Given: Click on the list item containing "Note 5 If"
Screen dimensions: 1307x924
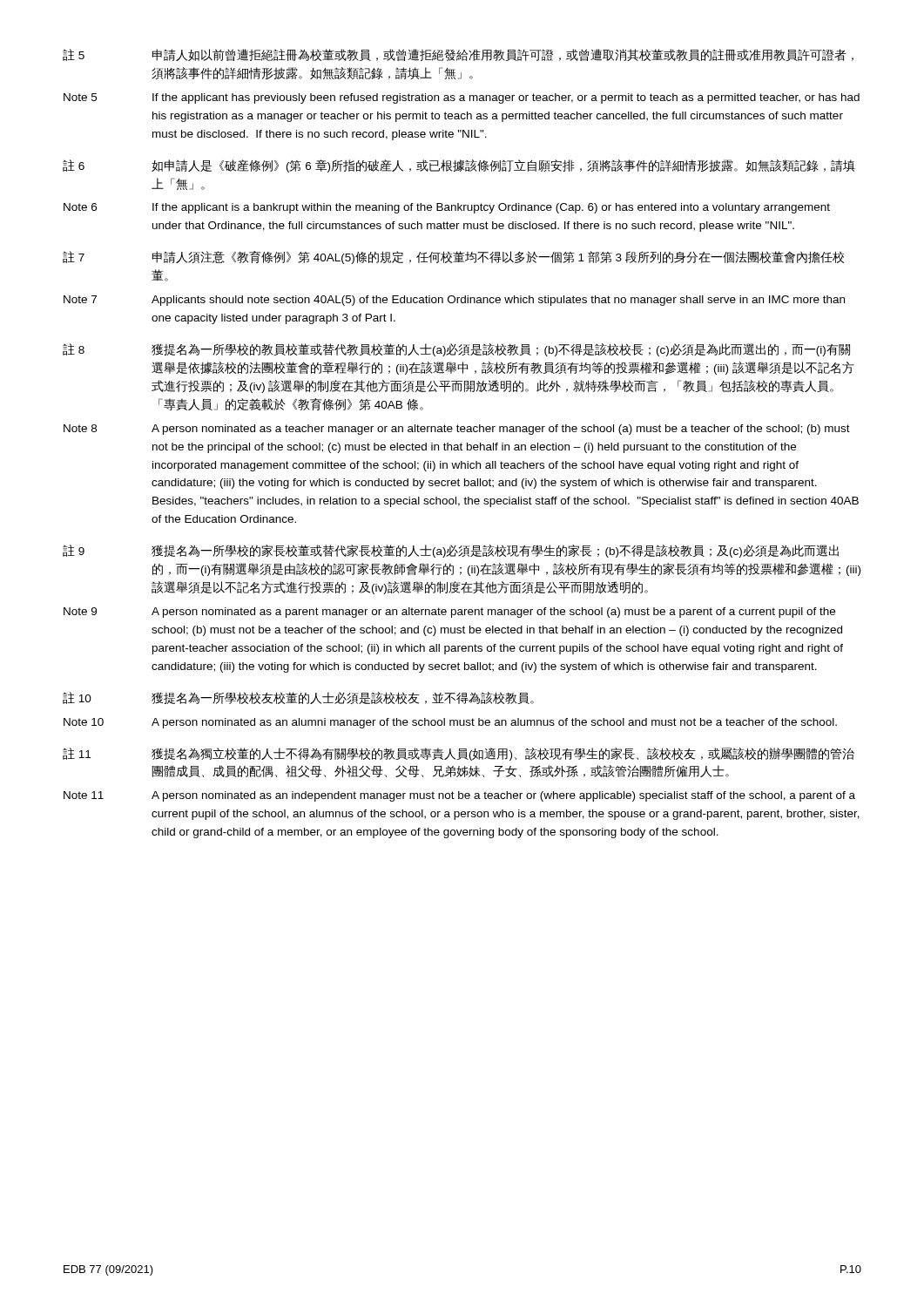Looking at the screenshot, I should click(x=462, y=116).
